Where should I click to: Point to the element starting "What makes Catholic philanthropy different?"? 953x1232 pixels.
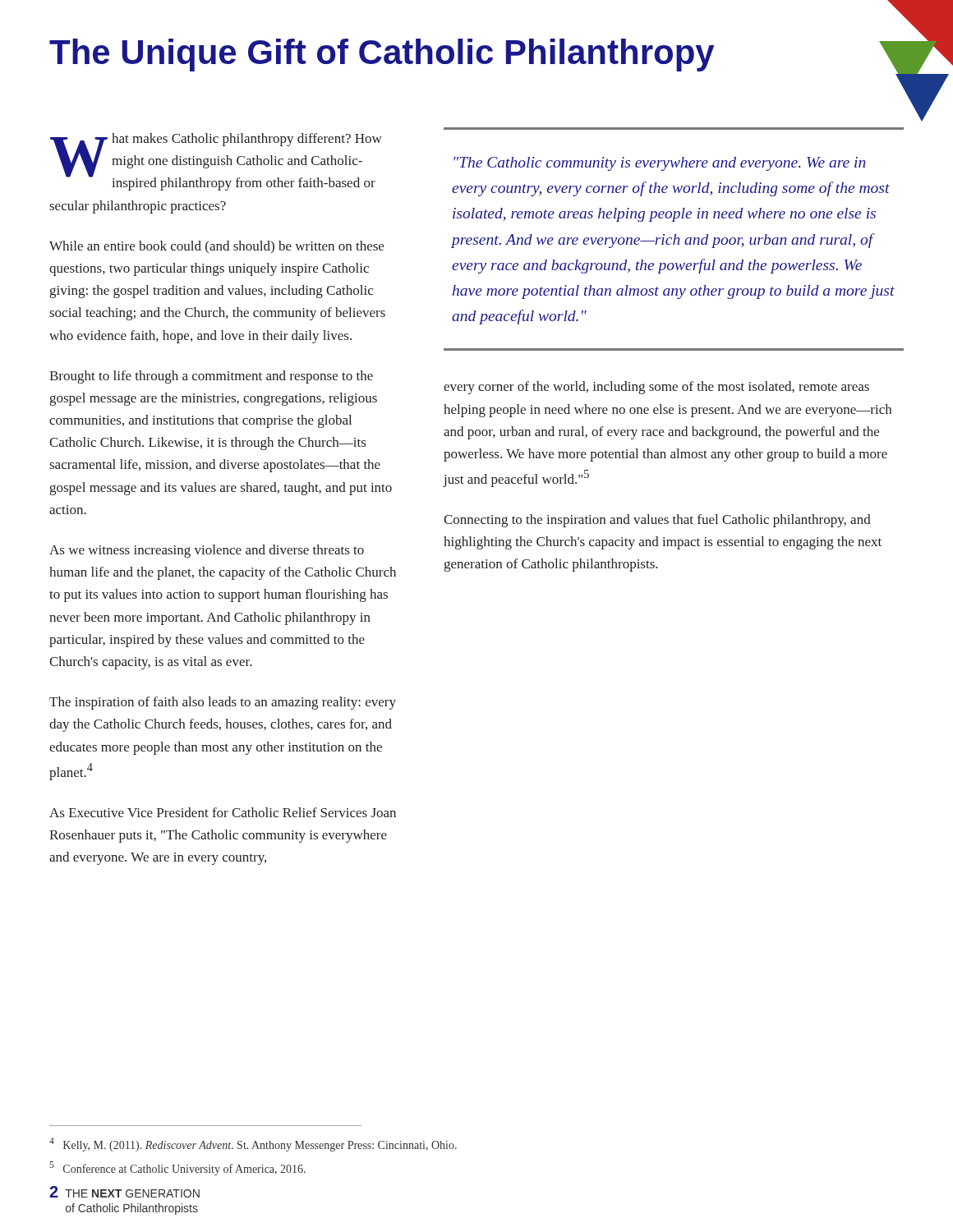tap(216, 170)
